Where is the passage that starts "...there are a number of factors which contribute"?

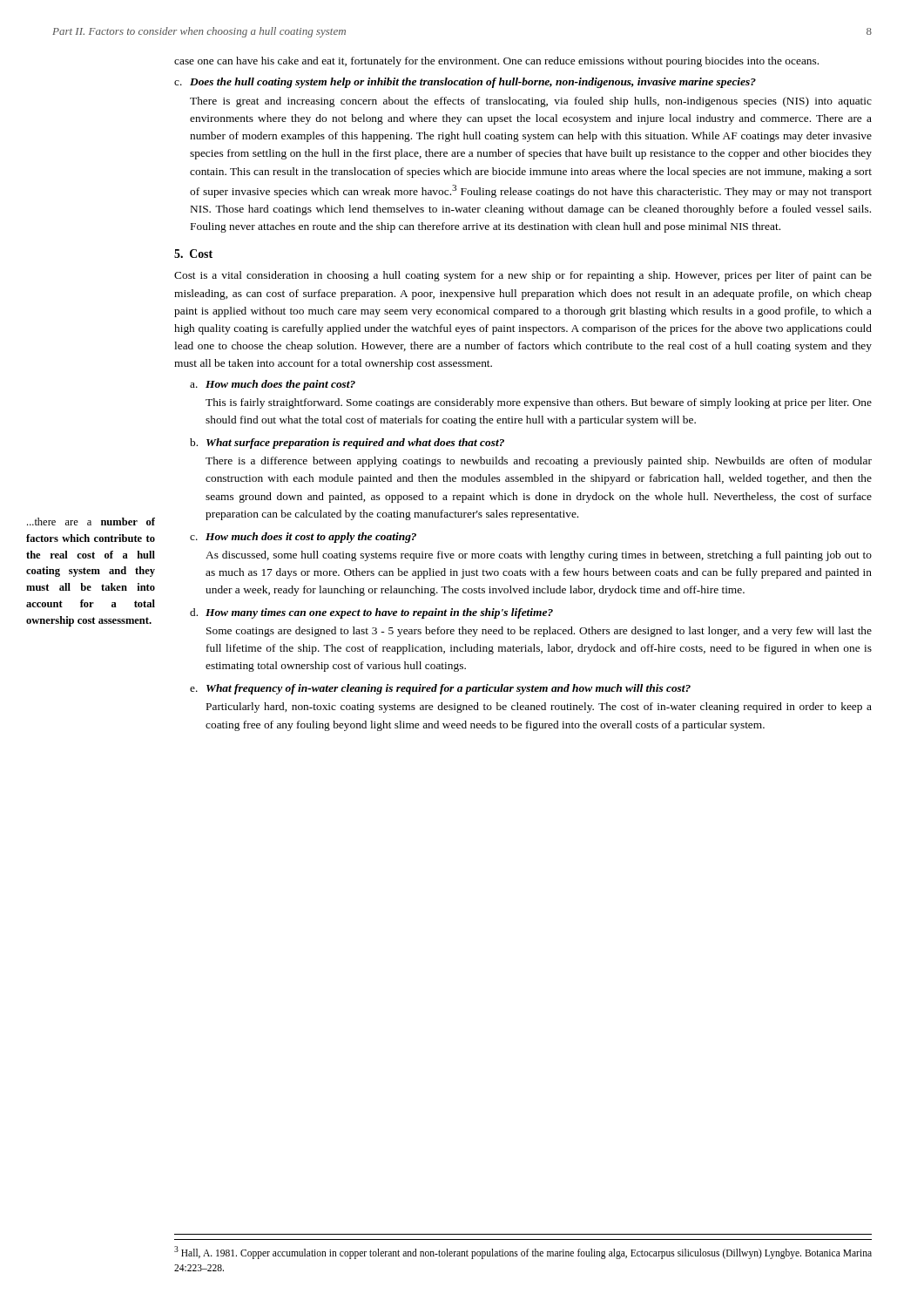pyautogui.click(x=91, y=571)
